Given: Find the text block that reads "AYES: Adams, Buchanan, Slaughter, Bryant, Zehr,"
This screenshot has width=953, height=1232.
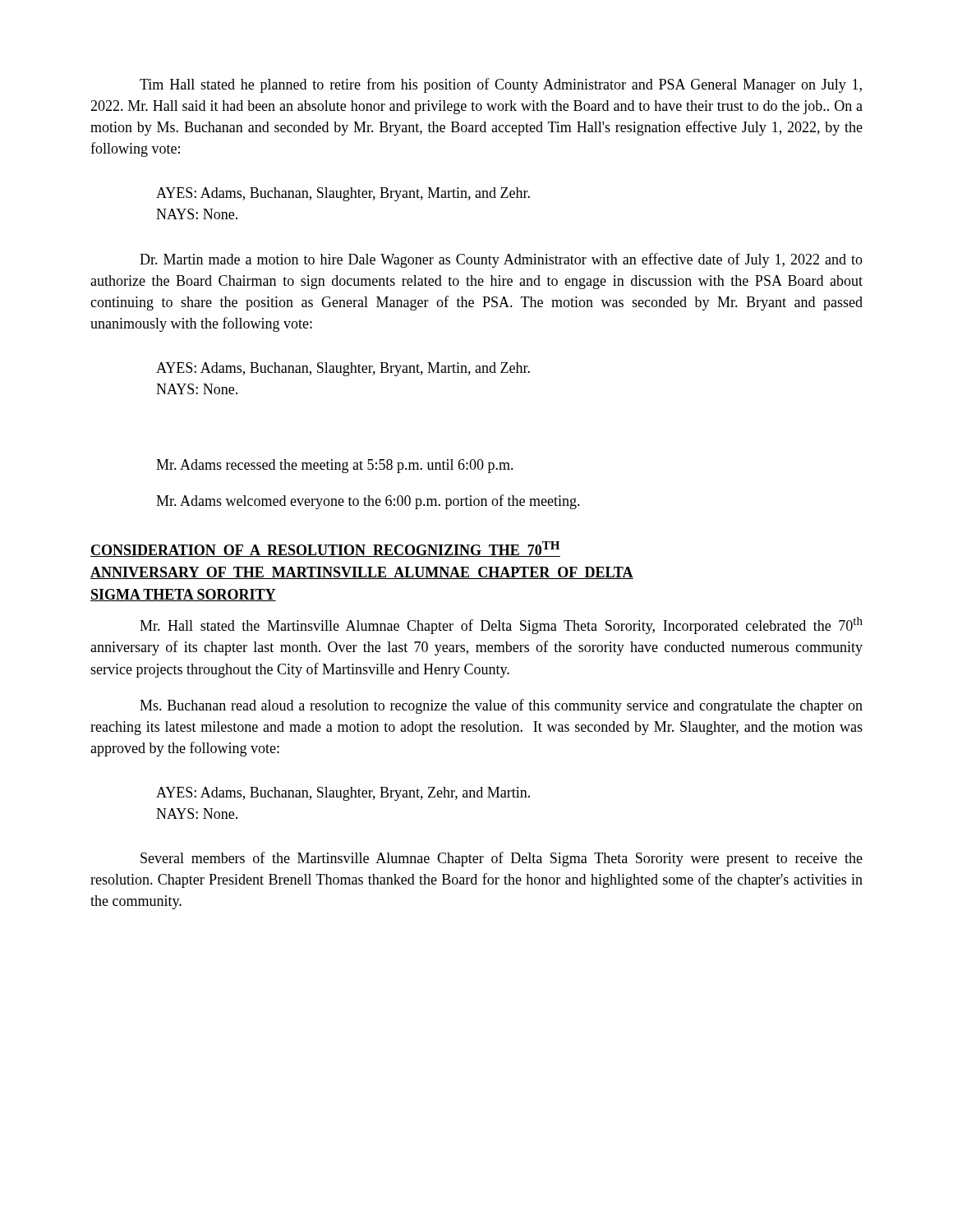Looking at the screenshot, I should [x=344, y=803].
